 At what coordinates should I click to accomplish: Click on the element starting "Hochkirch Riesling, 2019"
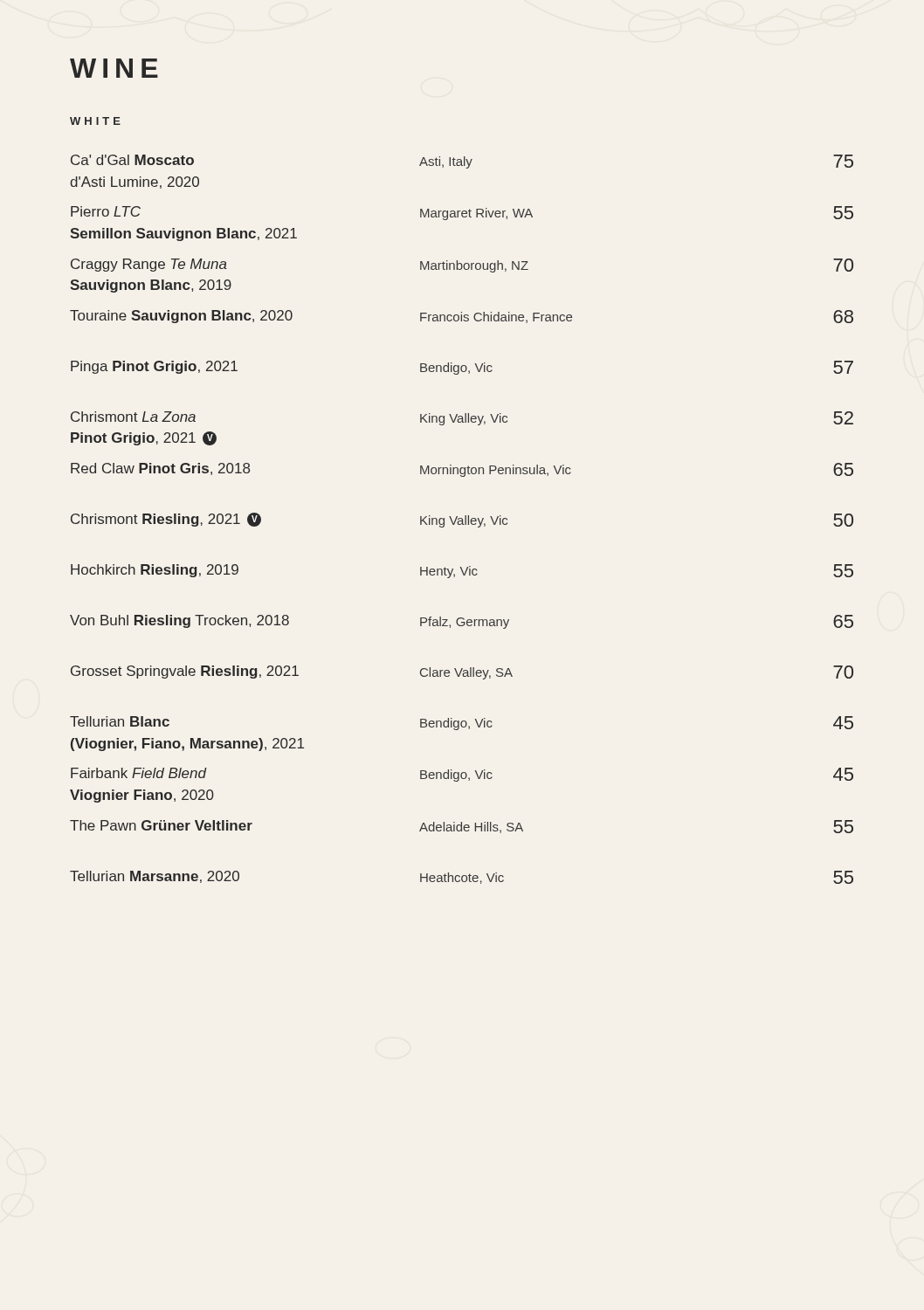462,571
